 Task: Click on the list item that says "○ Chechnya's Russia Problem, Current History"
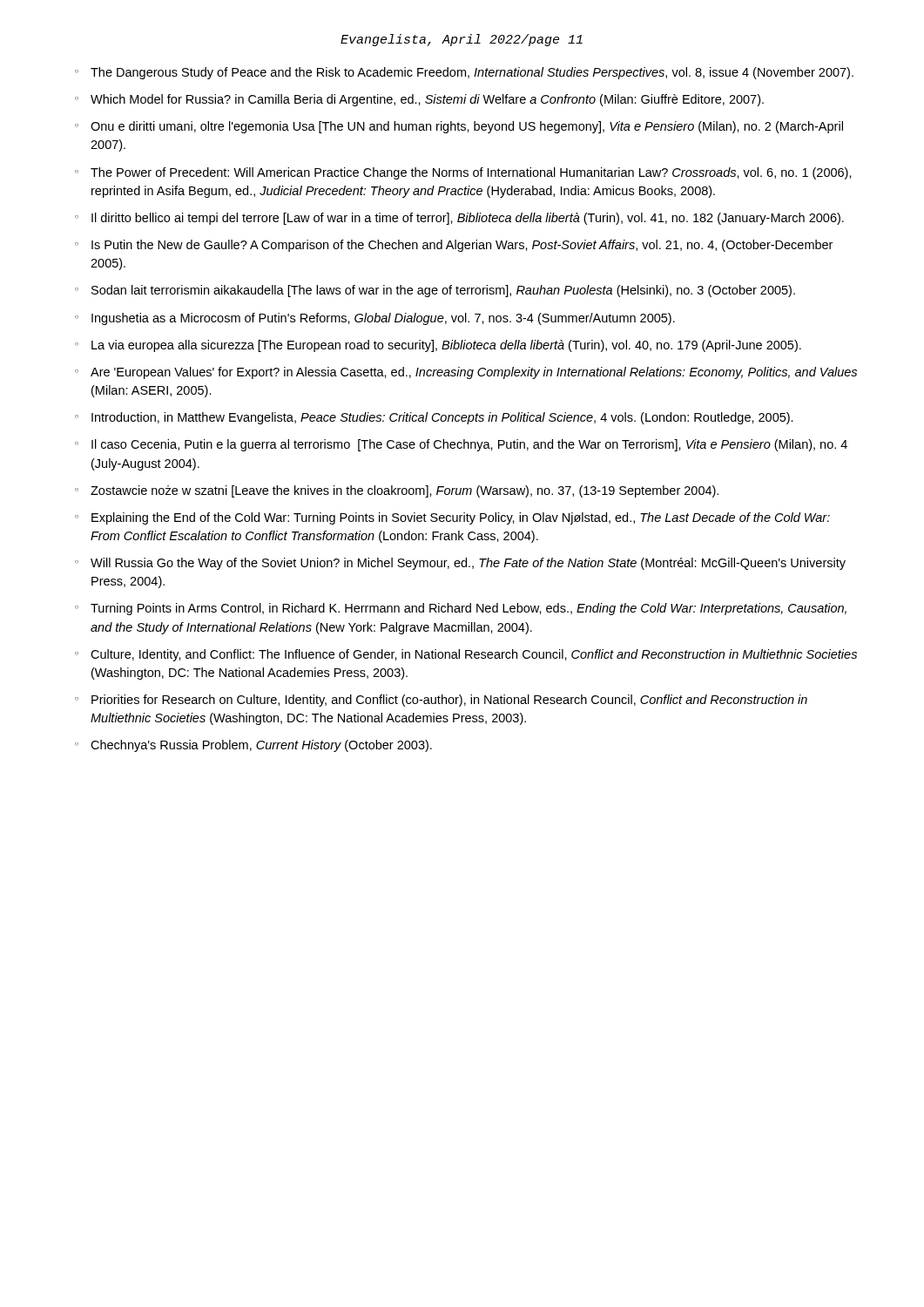pyautogui.click(x=253, y=746)
